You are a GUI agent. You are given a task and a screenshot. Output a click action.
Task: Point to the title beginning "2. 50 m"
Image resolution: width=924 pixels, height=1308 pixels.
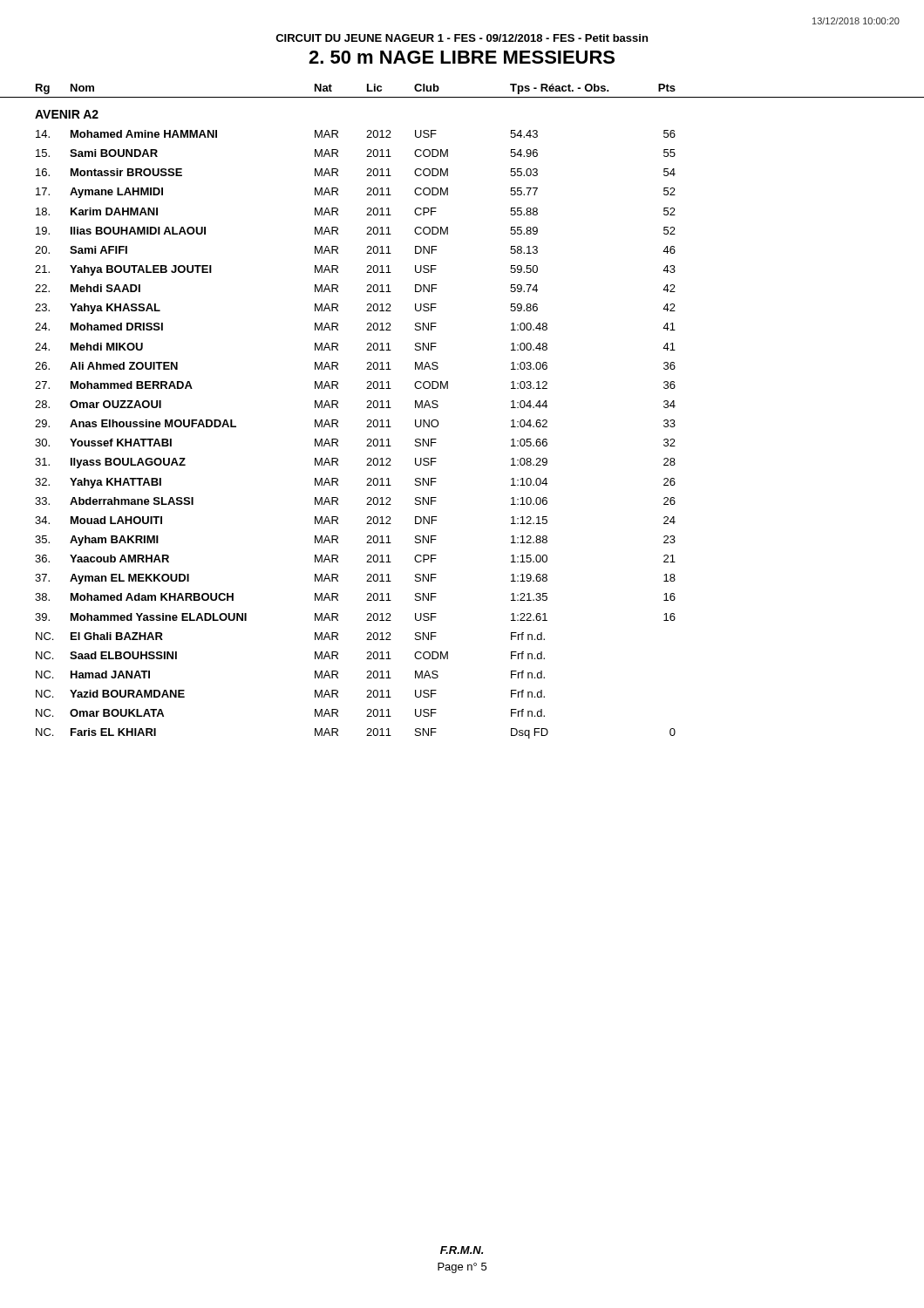(462, 57)
